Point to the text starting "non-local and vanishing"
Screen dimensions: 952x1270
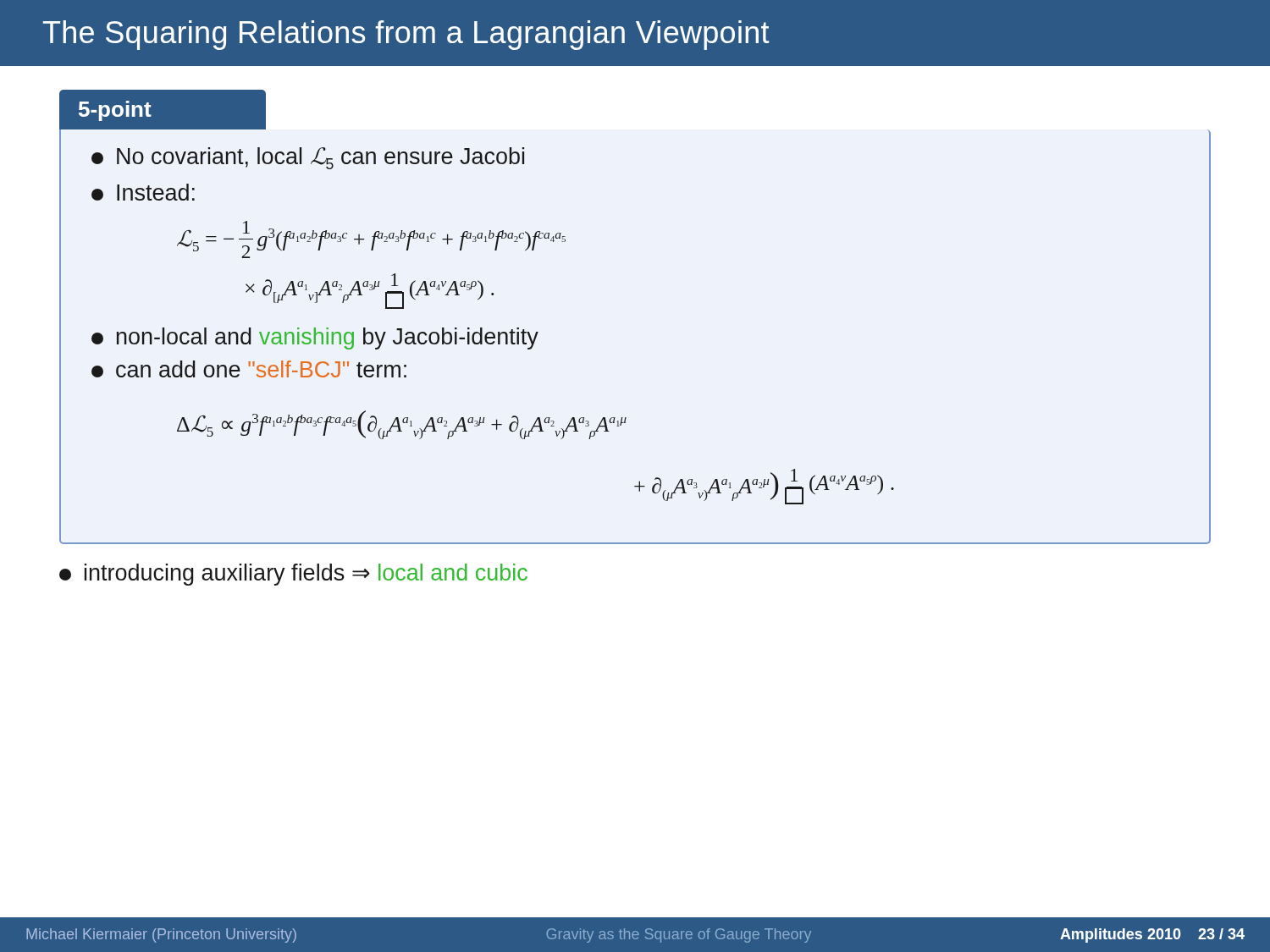[315, 337]
